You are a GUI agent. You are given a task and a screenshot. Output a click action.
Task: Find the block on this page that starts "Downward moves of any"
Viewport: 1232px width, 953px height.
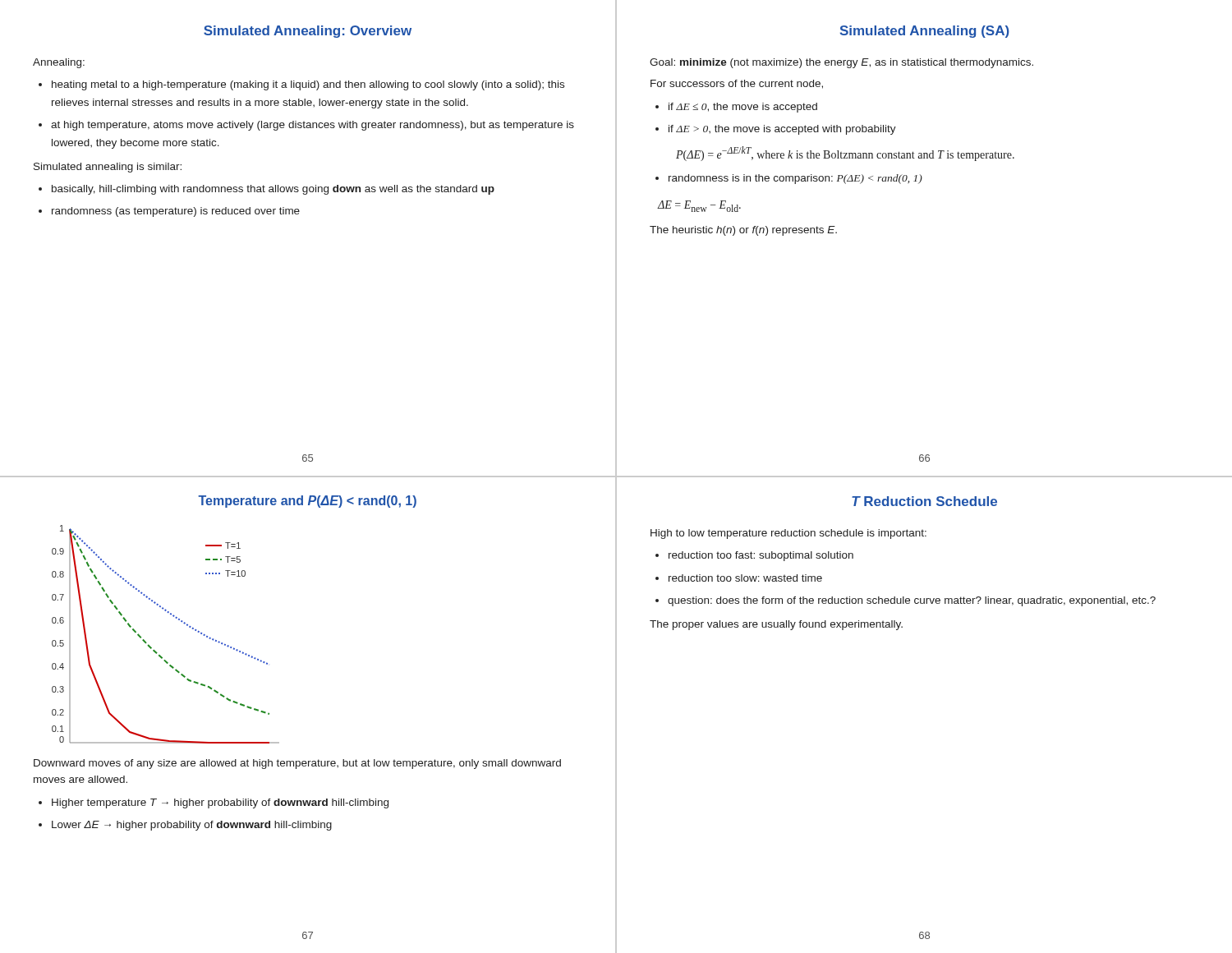(x=297, y=771)
